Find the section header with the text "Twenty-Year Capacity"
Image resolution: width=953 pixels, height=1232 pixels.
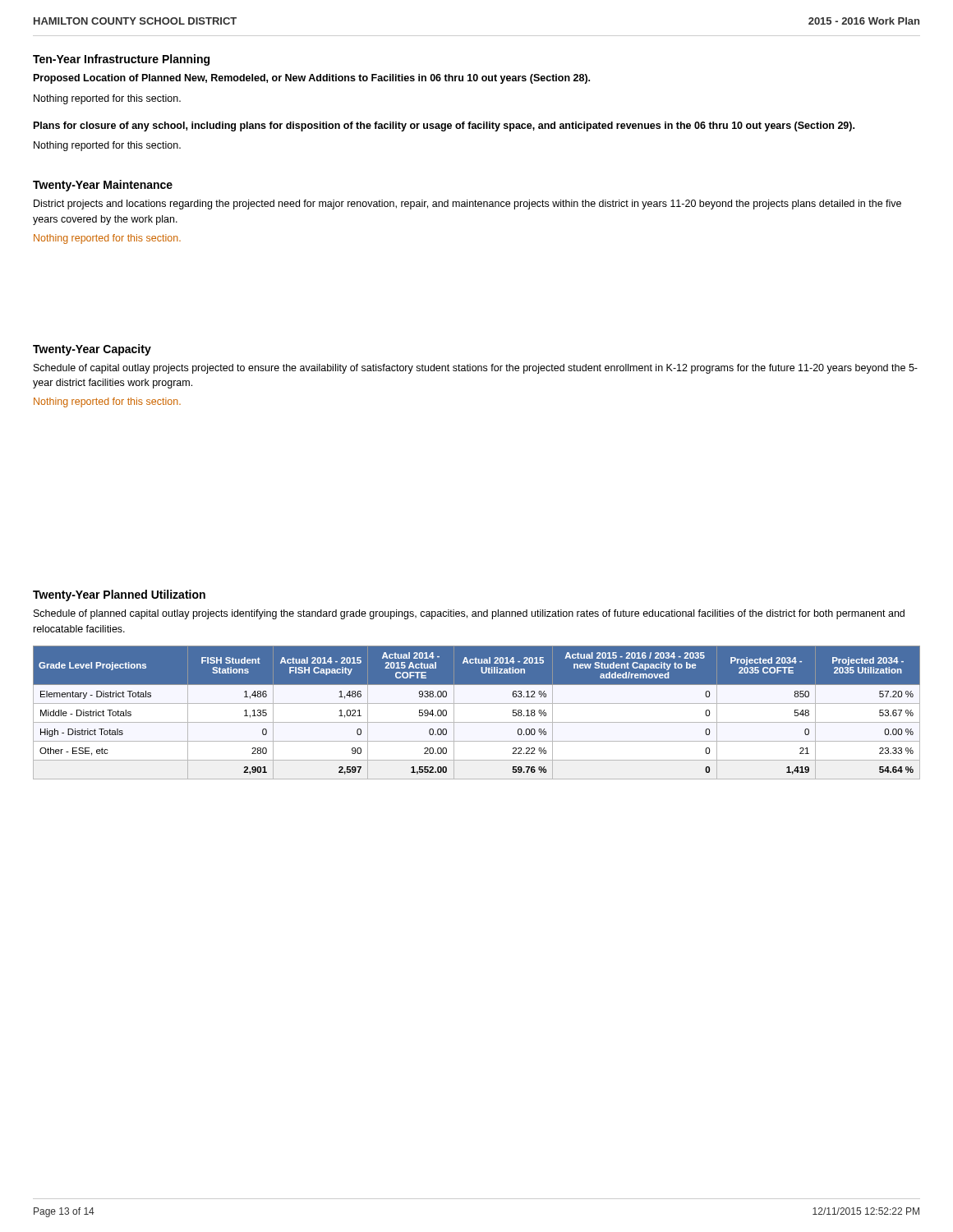pos(92,349)
